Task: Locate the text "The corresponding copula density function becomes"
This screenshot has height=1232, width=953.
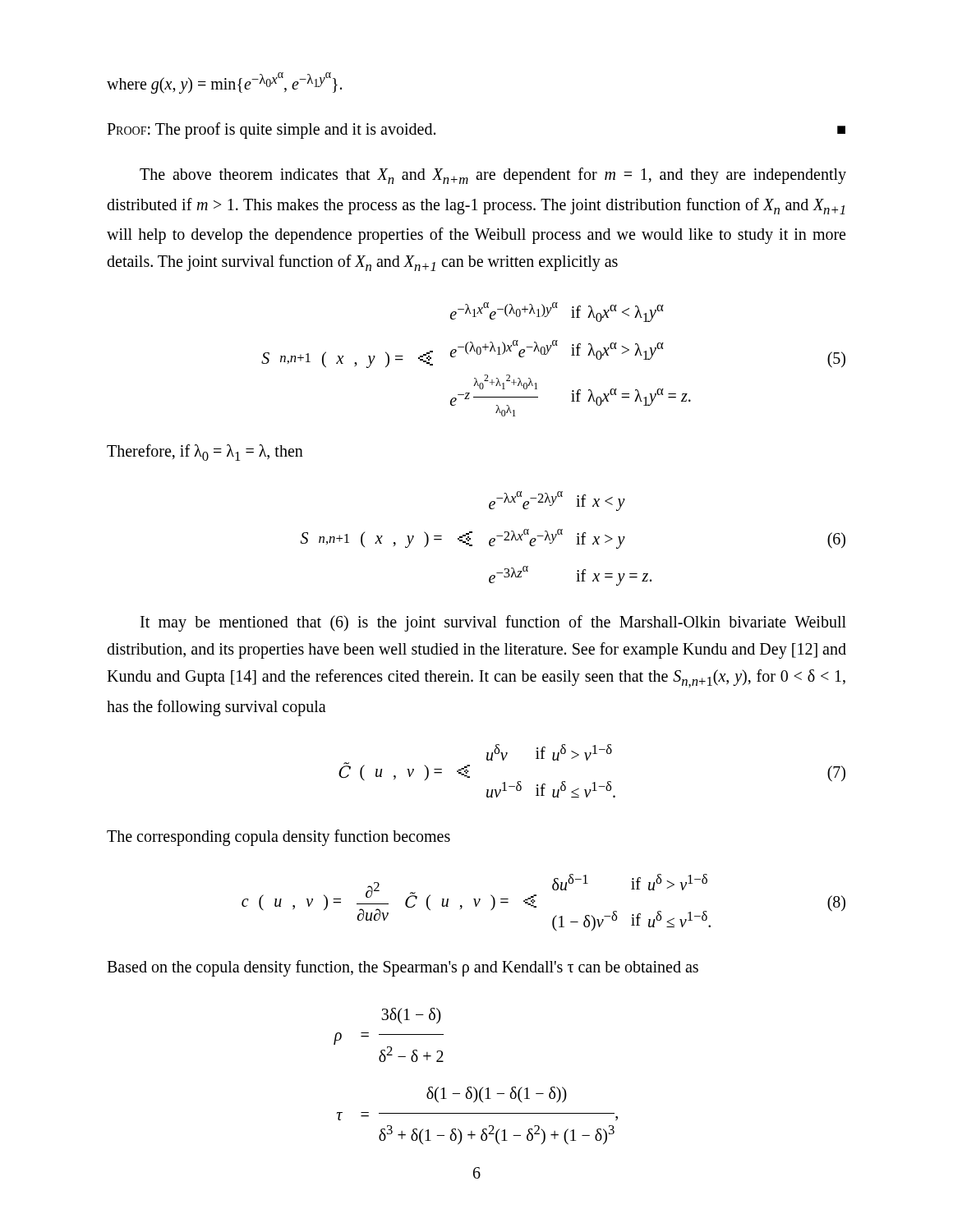Action: (279, 838)
